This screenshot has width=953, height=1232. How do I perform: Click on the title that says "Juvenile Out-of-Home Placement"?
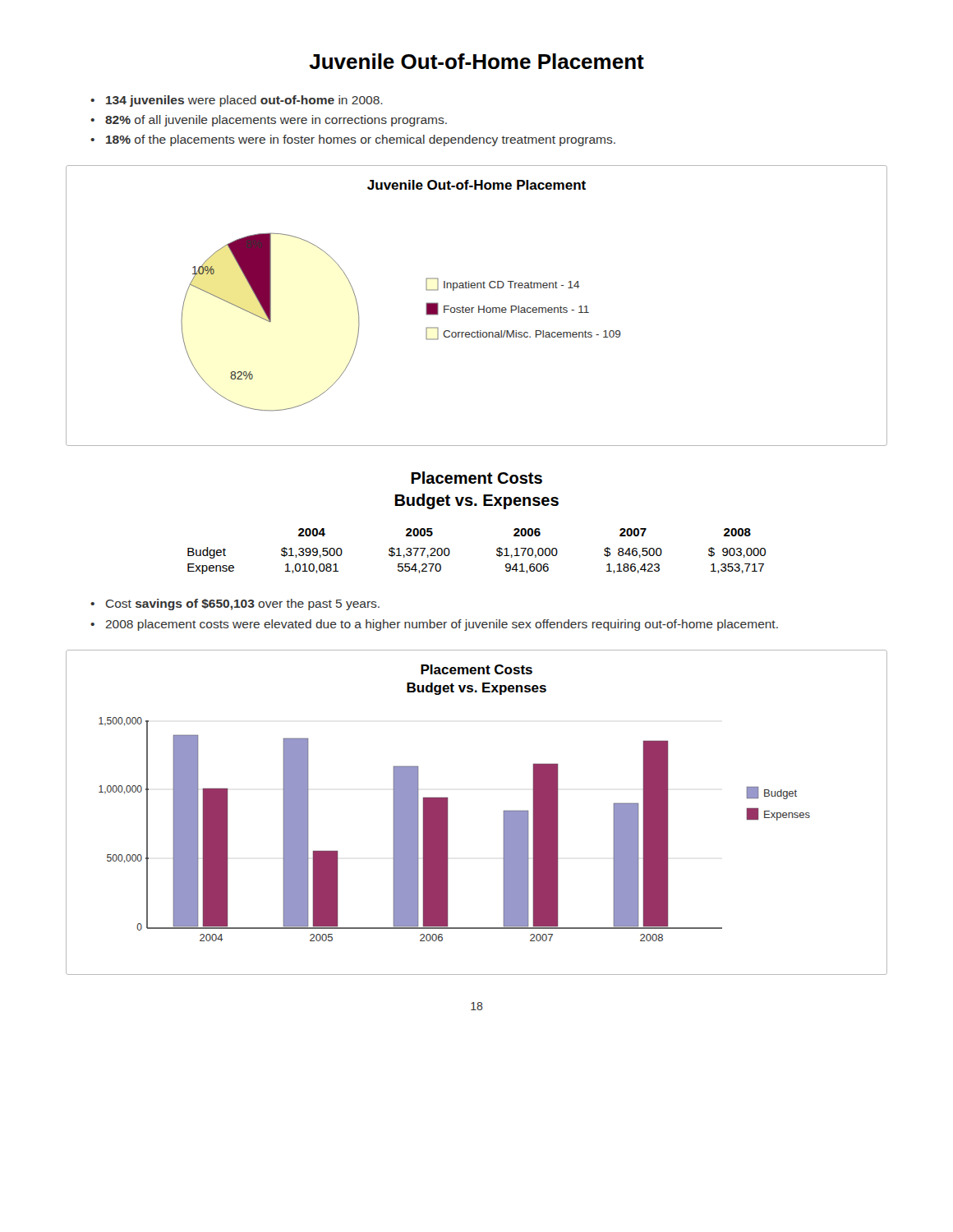(476, 62)
